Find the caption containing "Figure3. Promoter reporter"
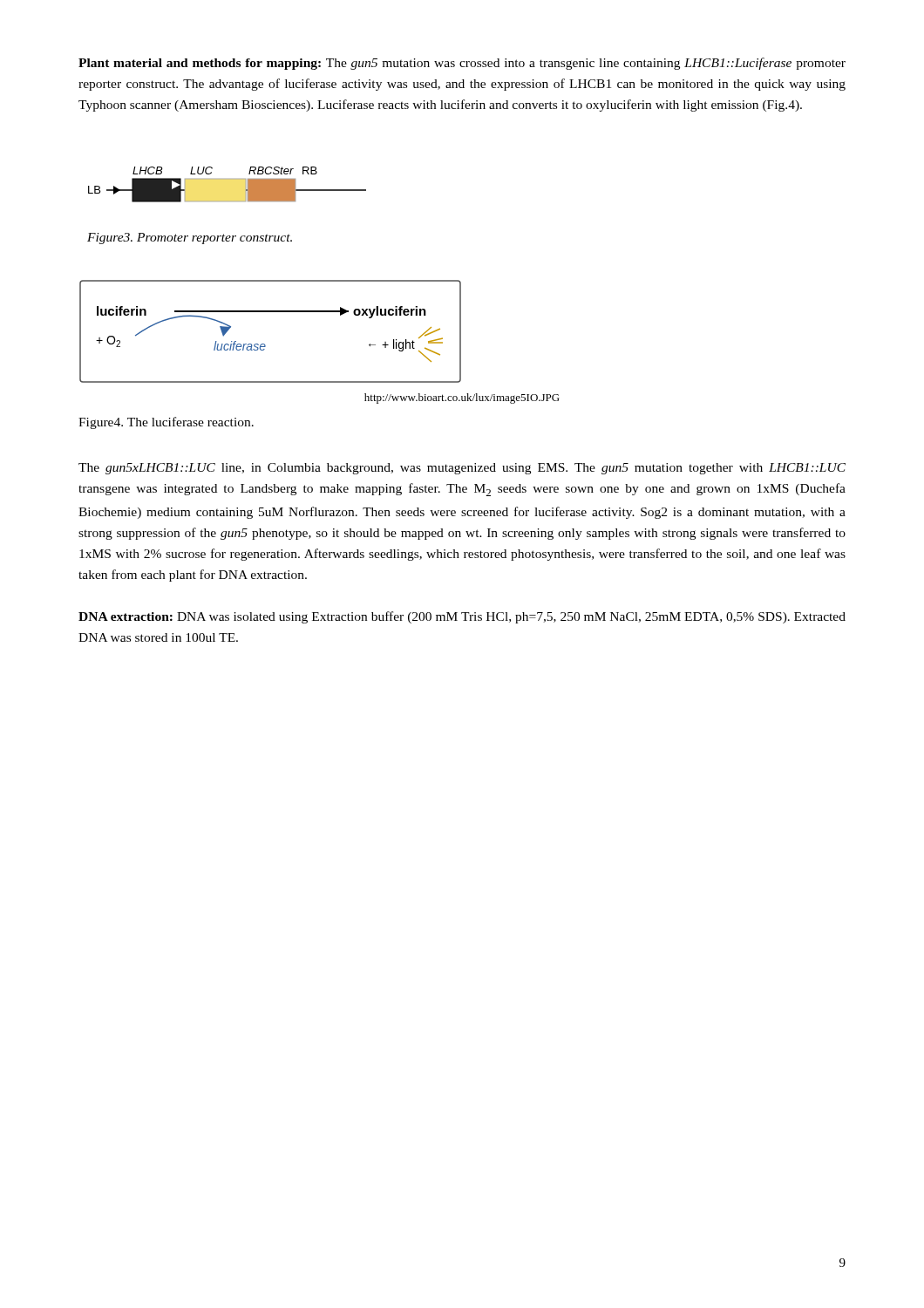 pyautogui.click(x=190, y=238)
